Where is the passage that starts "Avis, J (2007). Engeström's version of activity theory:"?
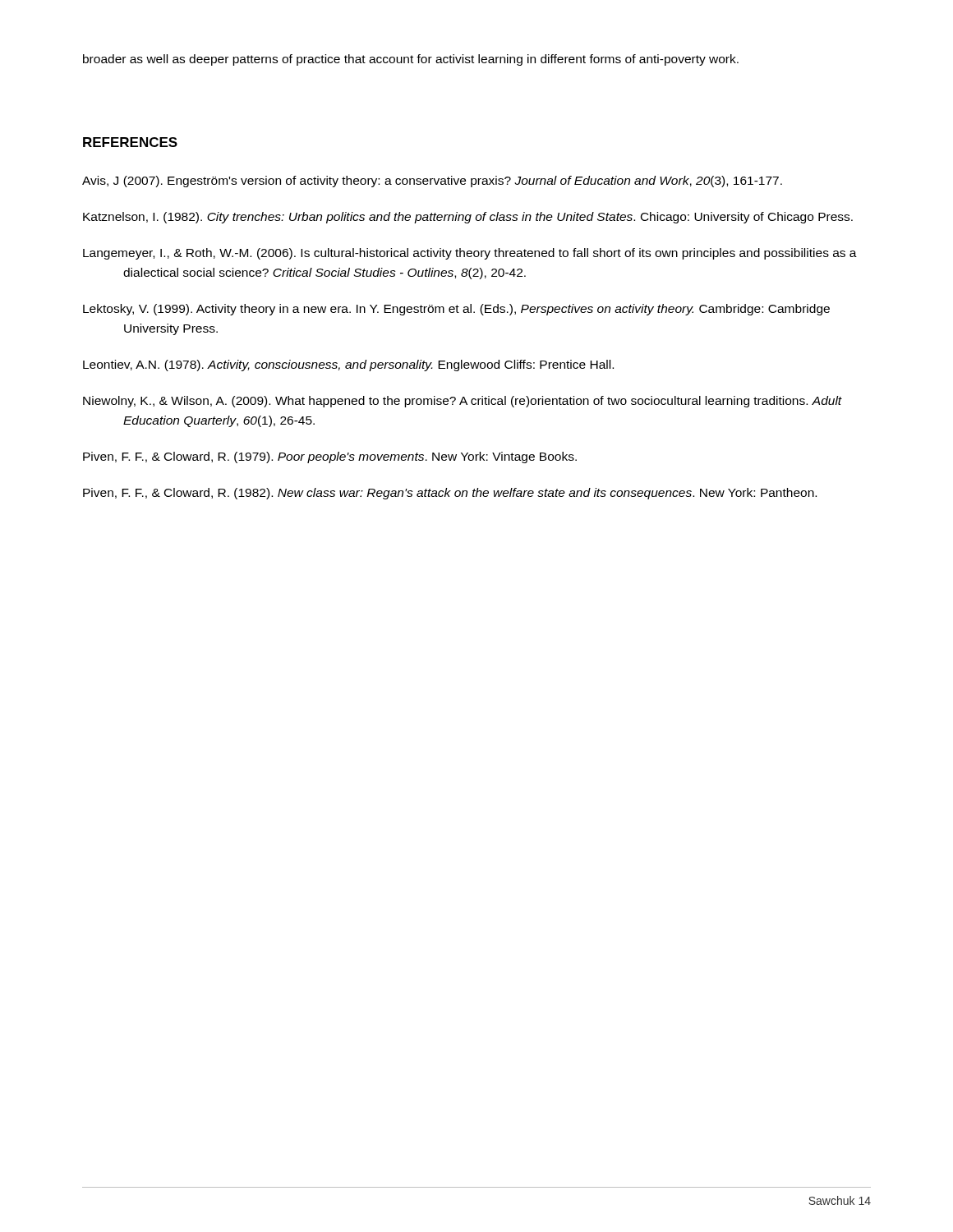Image resolution: width=953 pixels, height=1232 pixels. tap(433, 180)
